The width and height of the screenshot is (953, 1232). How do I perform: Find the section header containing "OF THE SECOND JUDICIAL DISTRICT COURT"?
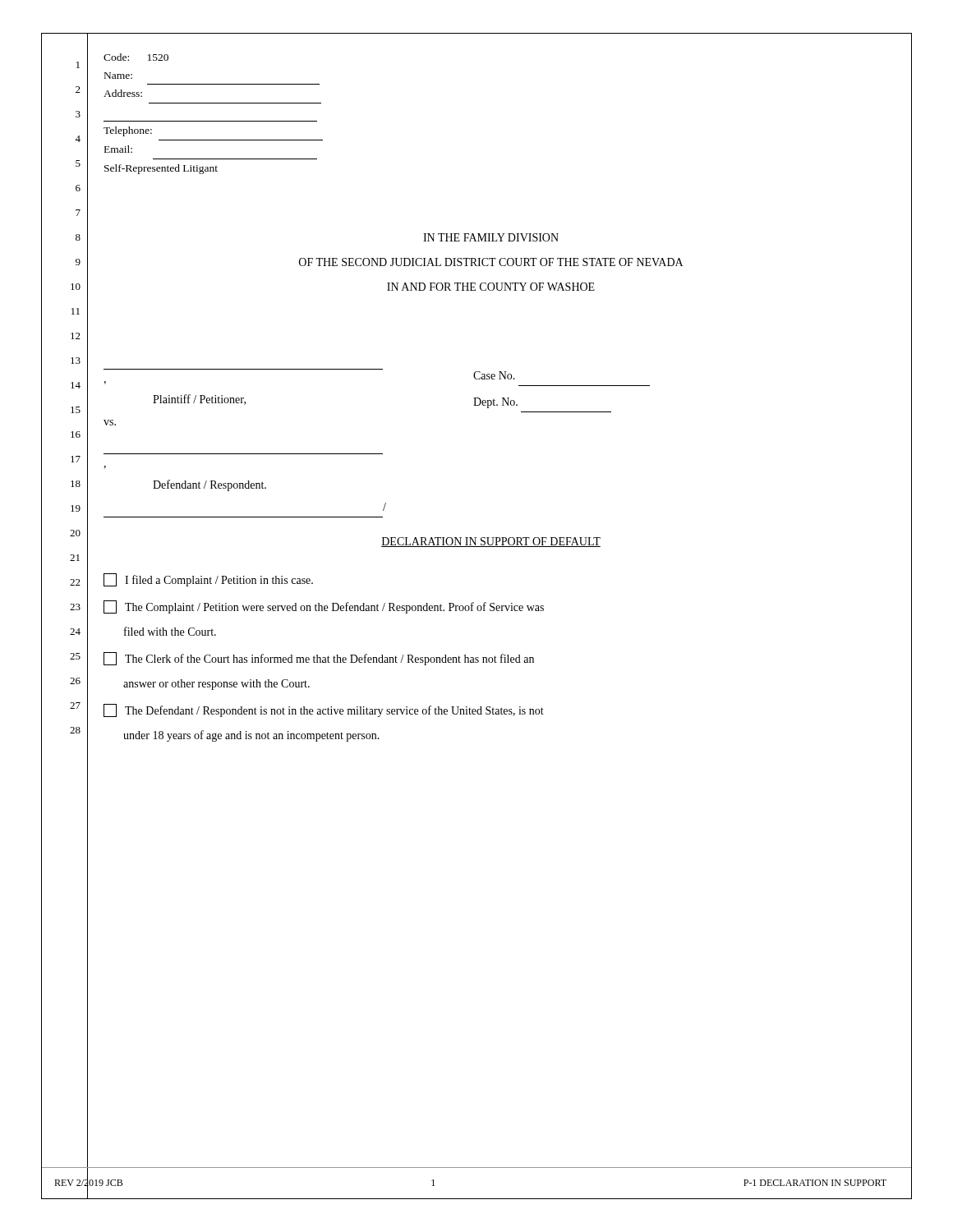click(491, 262)
